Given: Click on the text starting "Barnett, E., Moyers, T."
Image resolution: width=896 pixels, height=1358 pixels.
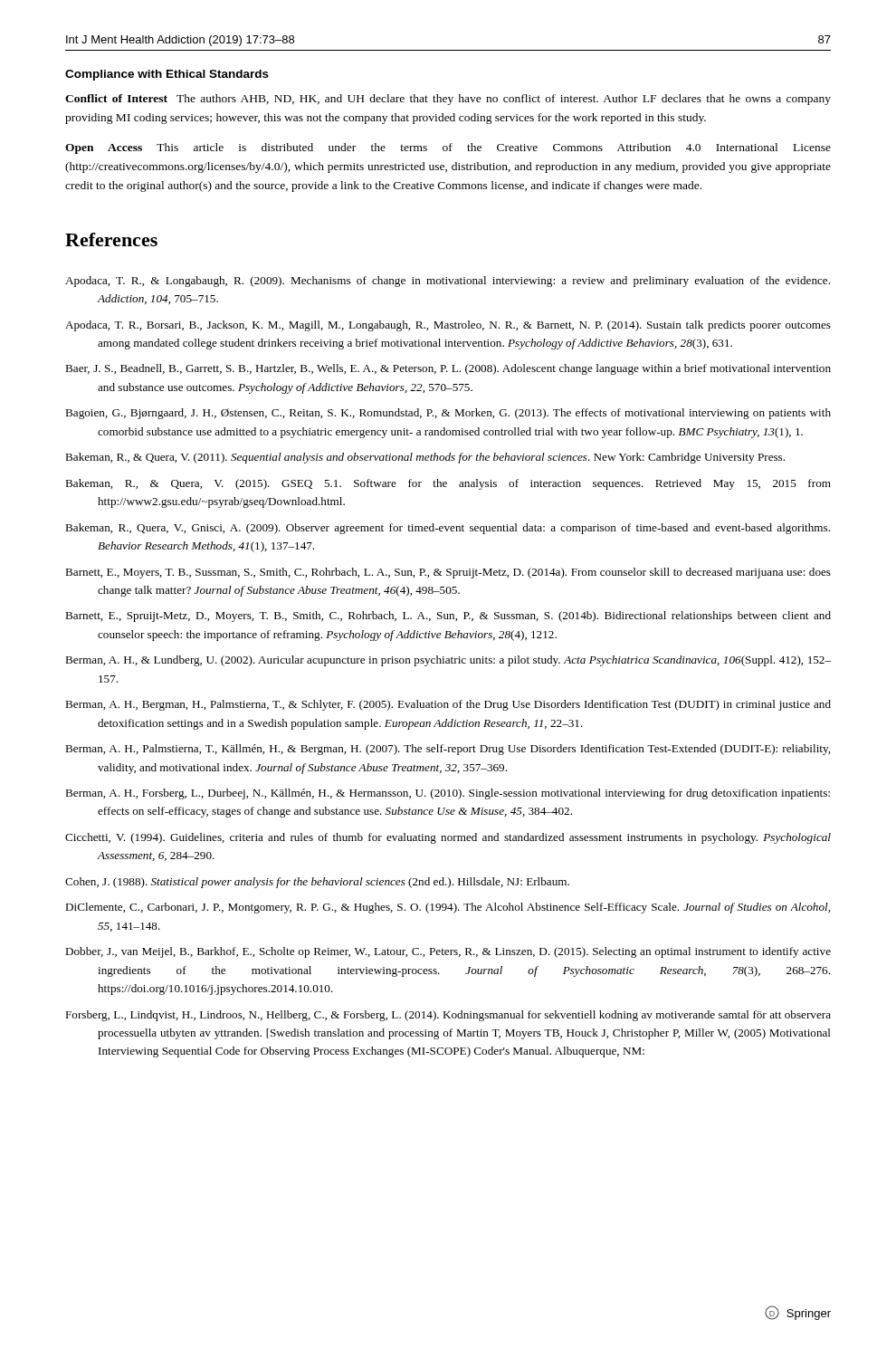Looking at the screenshot, I should point(448,581).
